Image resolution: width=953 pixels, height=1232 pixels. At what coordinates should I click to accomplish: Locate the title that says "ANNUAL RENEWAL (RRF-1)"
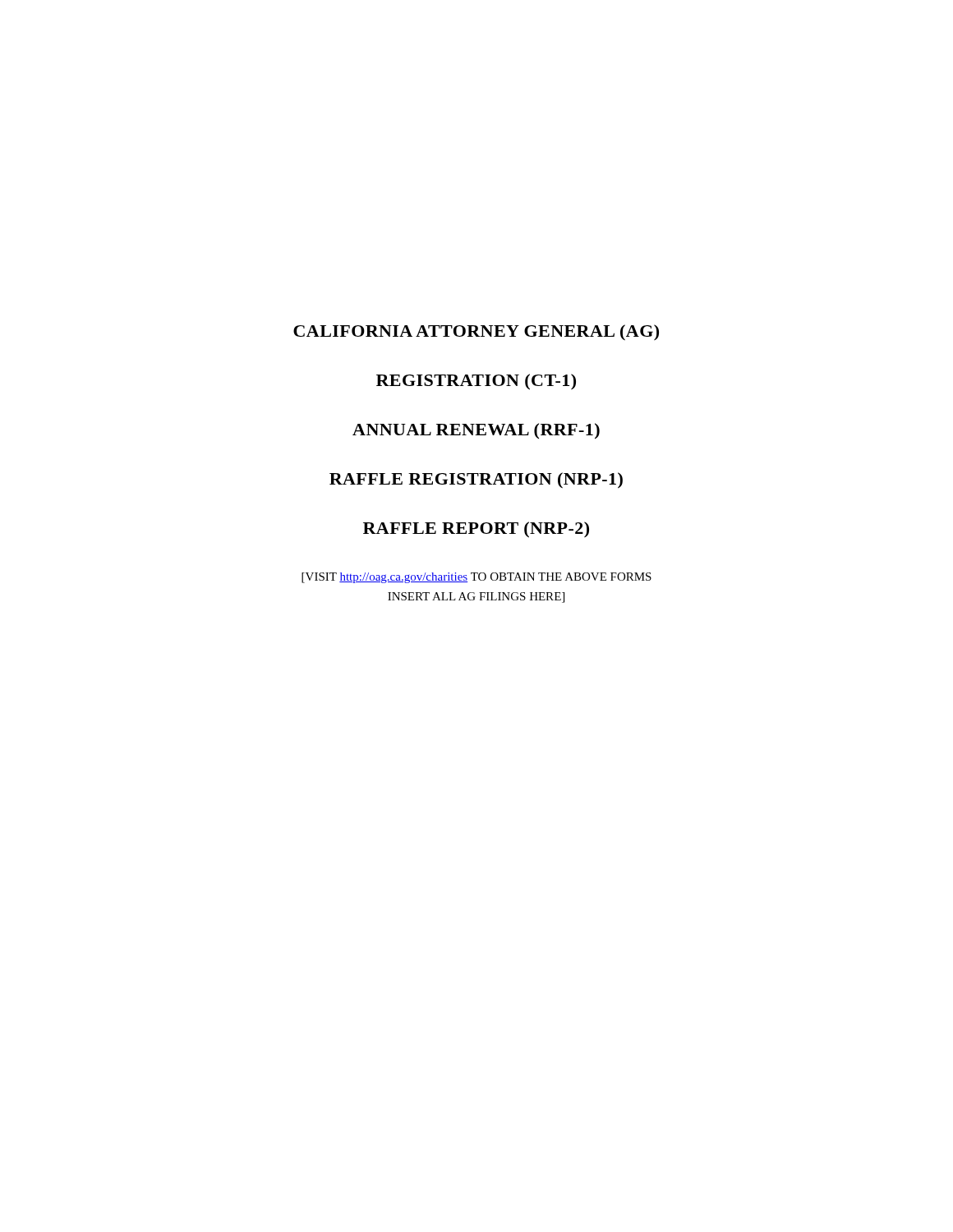[x=476, y=429]
